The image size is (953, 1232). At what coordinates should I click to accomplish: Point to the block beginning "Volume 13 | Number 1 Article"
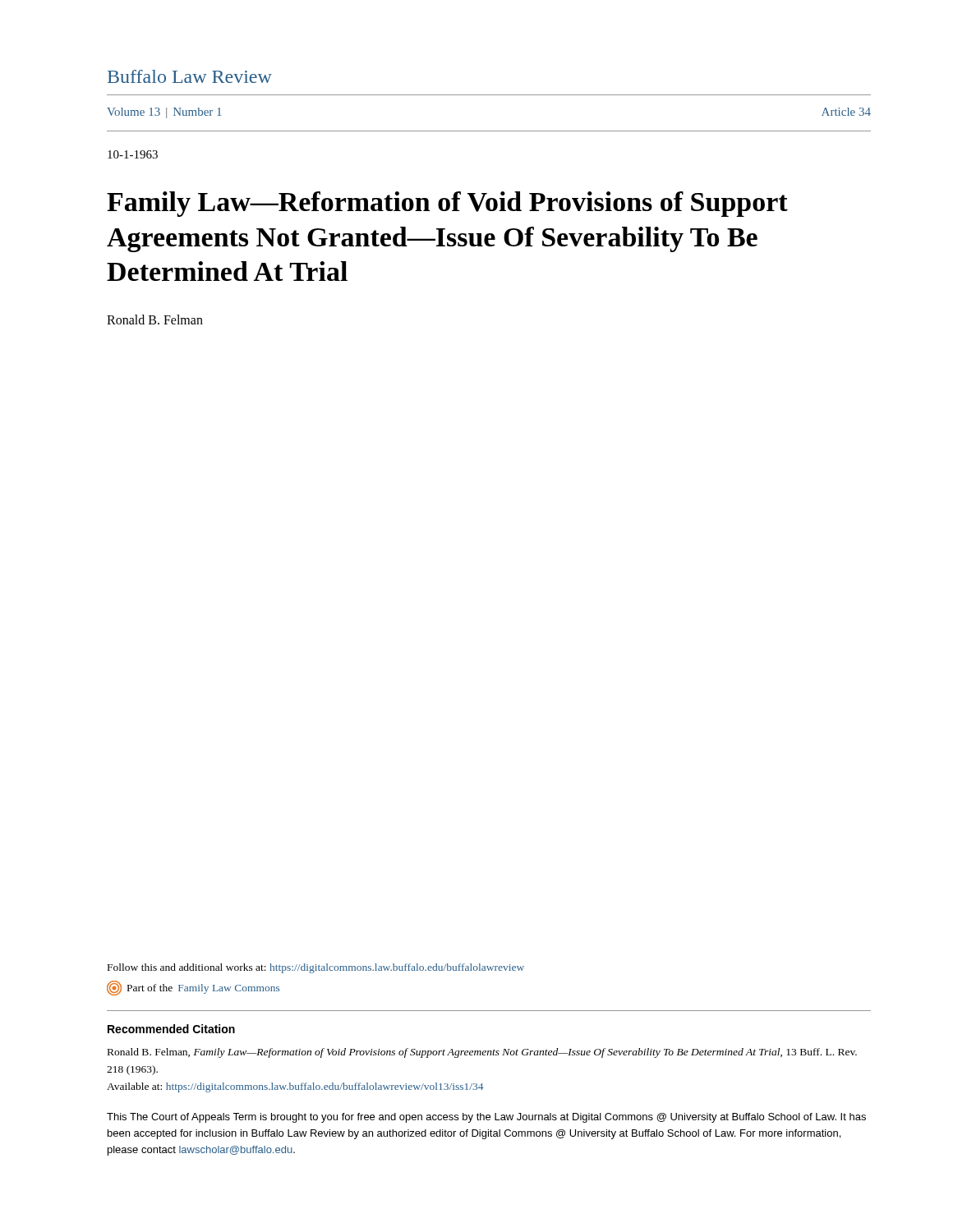tap(166, 113)
